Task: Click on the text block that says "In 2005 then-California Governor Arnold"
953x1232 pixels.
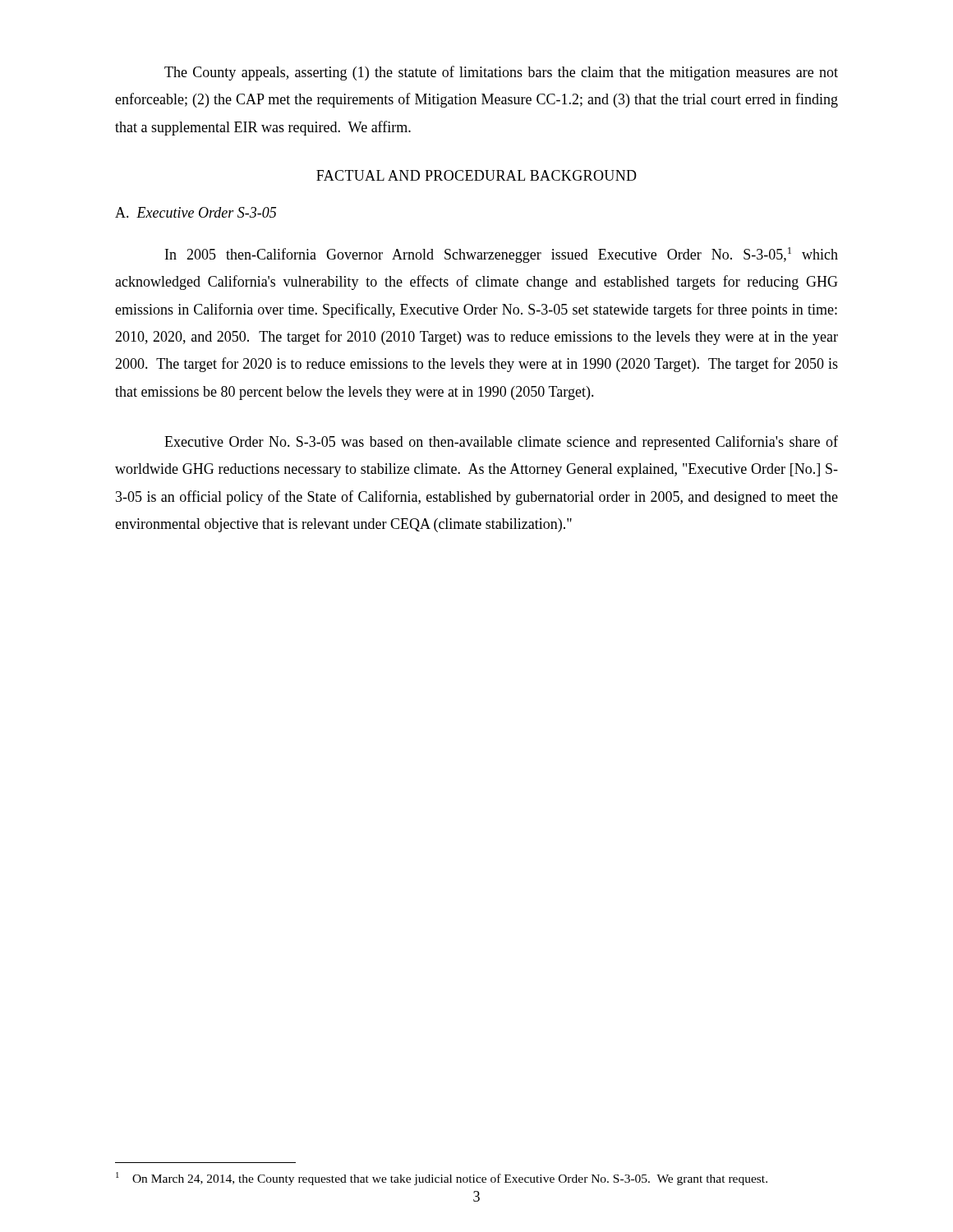Action: point(476,322)
